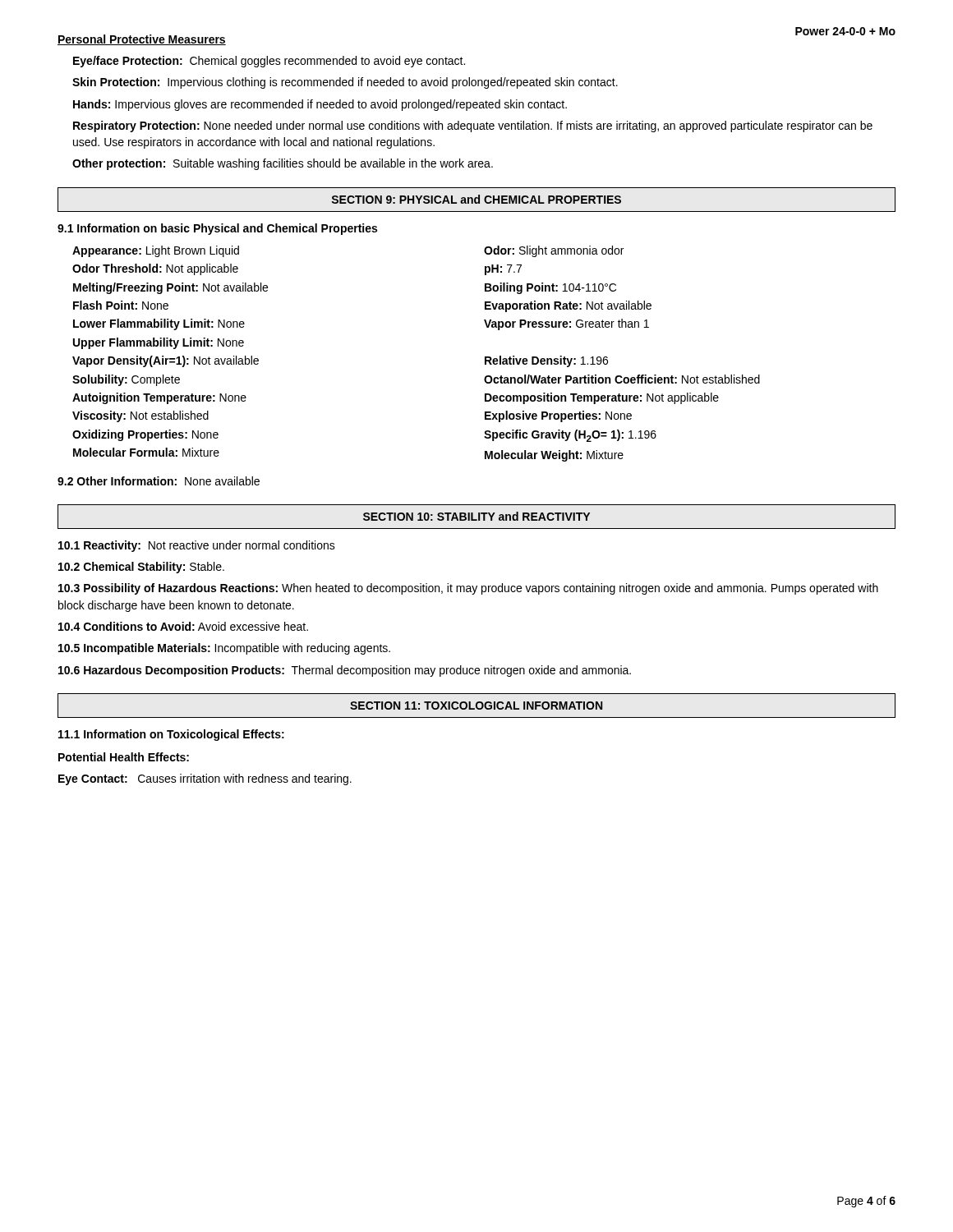953x1232 pixels.
Task: Where is the section header that starts "9.1 Information on basic Physical and Chemical"?
Action: [x=218, y=228]
